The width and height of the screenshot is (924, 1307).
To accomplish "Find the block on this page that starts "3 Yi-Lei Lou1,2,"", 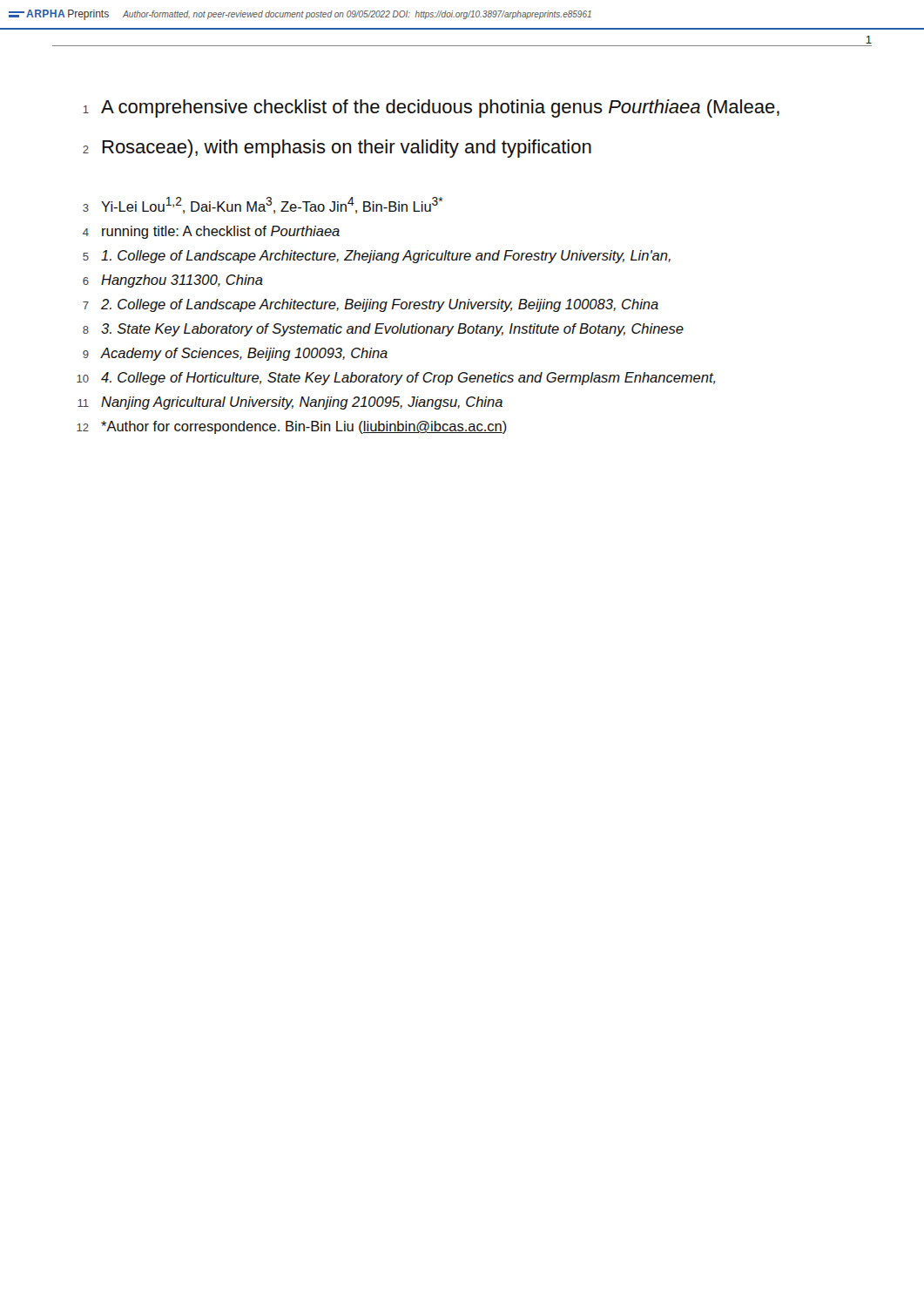I will (x=248, y=205).
